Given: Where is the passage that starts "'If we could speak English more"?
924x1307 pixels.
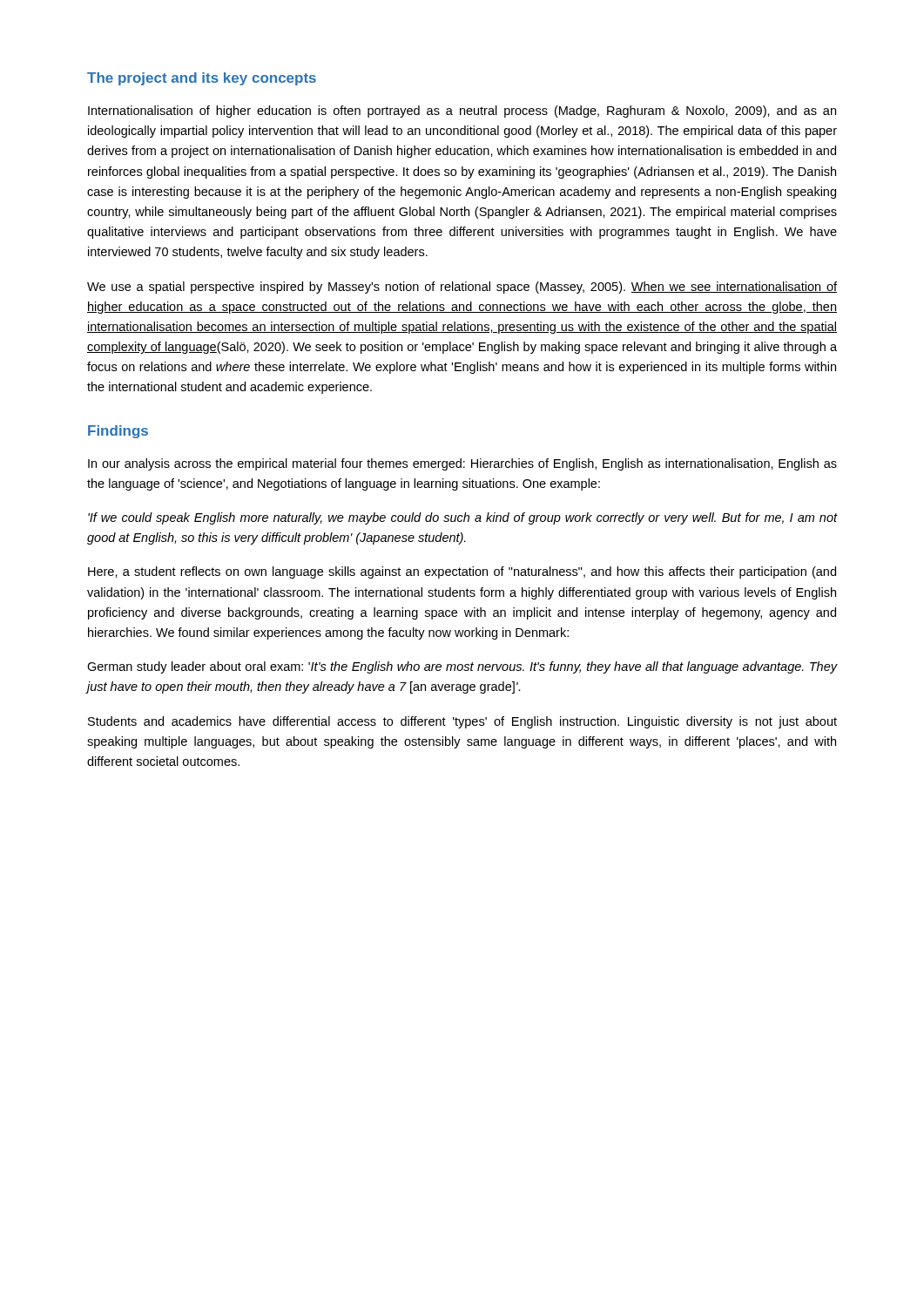Looking at the screenshot, I should pos(462,528).
